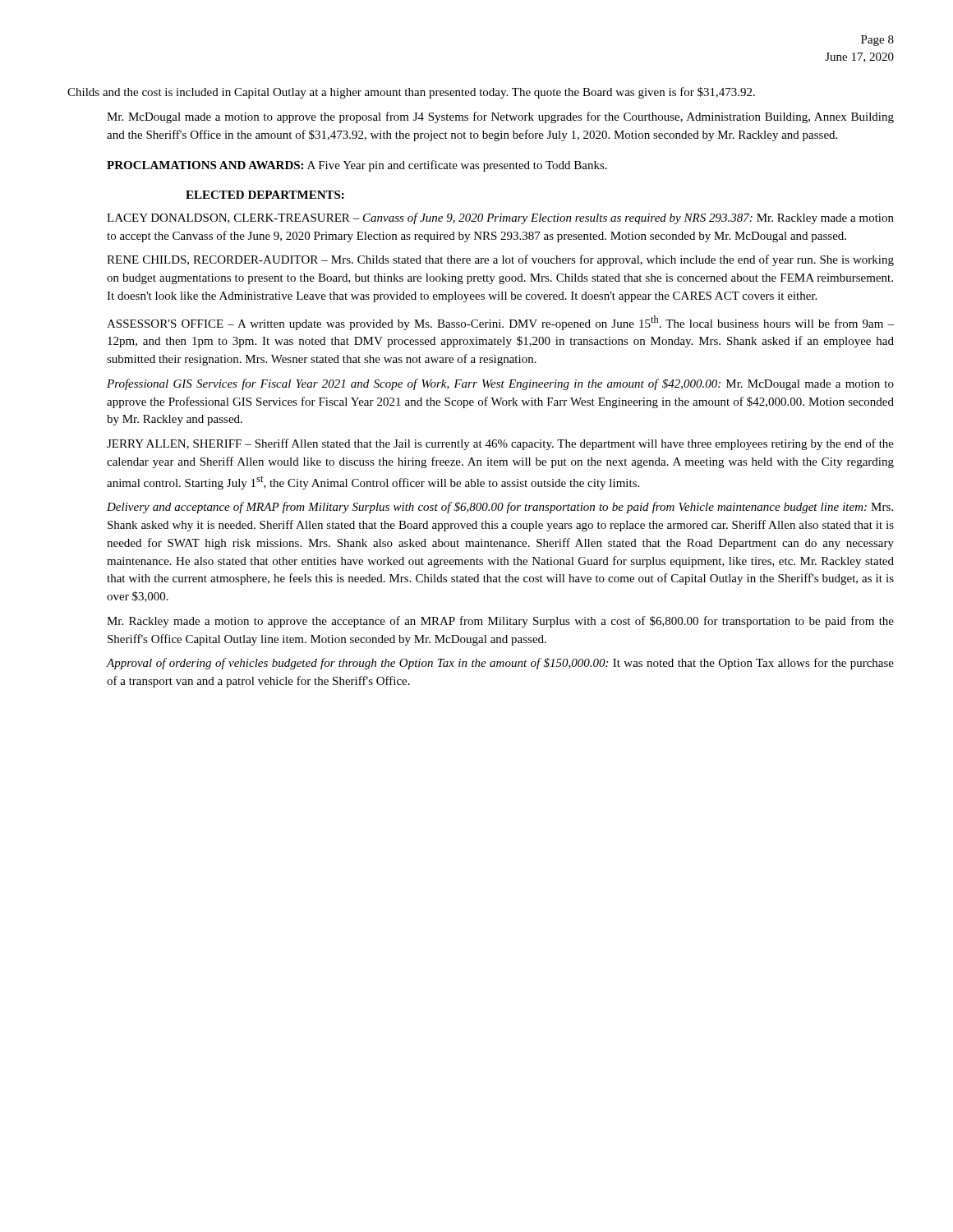Find the text block that says "Delivery and acceptance of MRAP"
This screenshot has height=1232, width=953.
coord(500,552)
